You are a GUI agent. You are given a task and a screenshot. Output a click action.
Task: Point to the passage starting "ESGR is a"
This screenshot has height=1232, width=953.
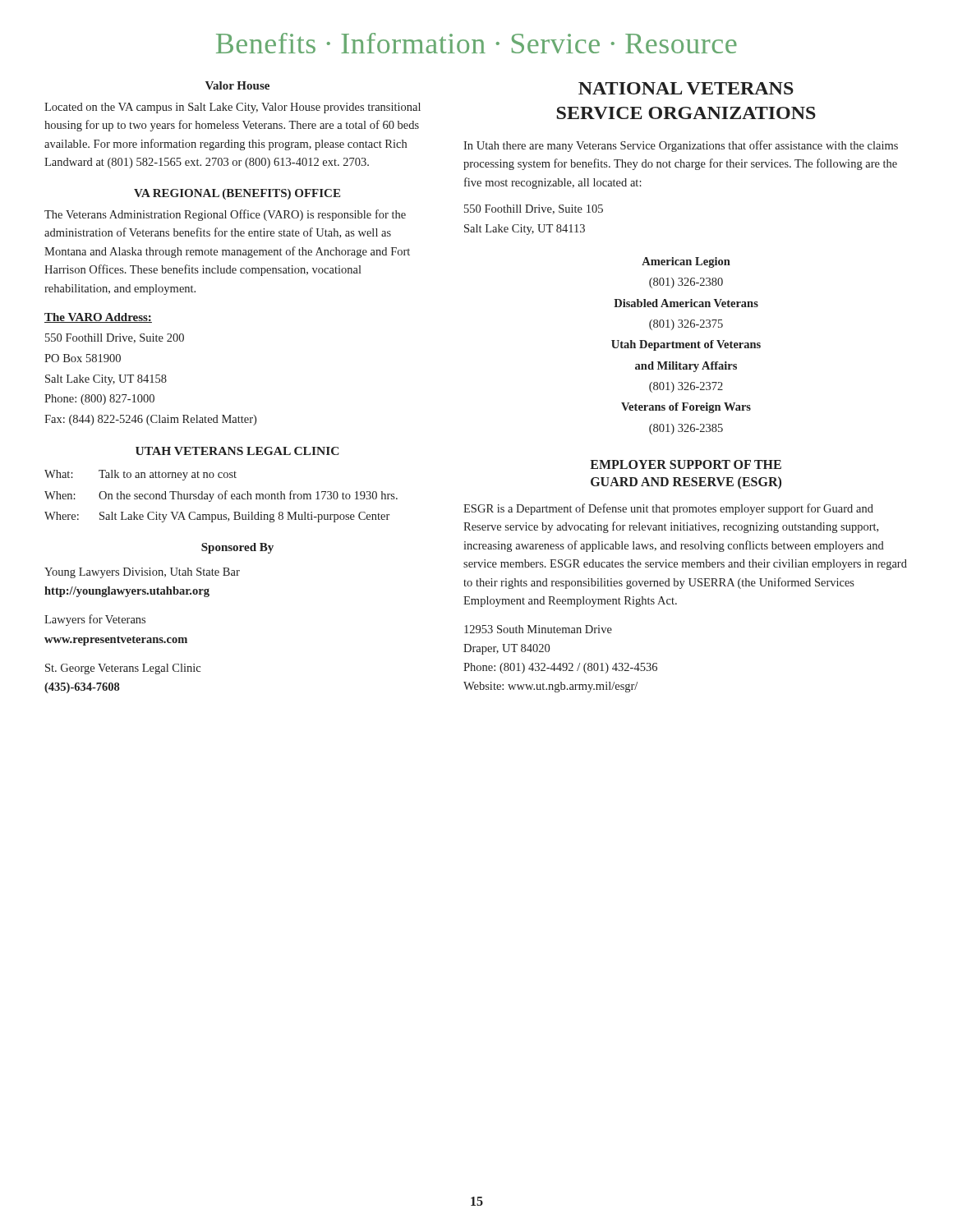[x=685, y=554]
